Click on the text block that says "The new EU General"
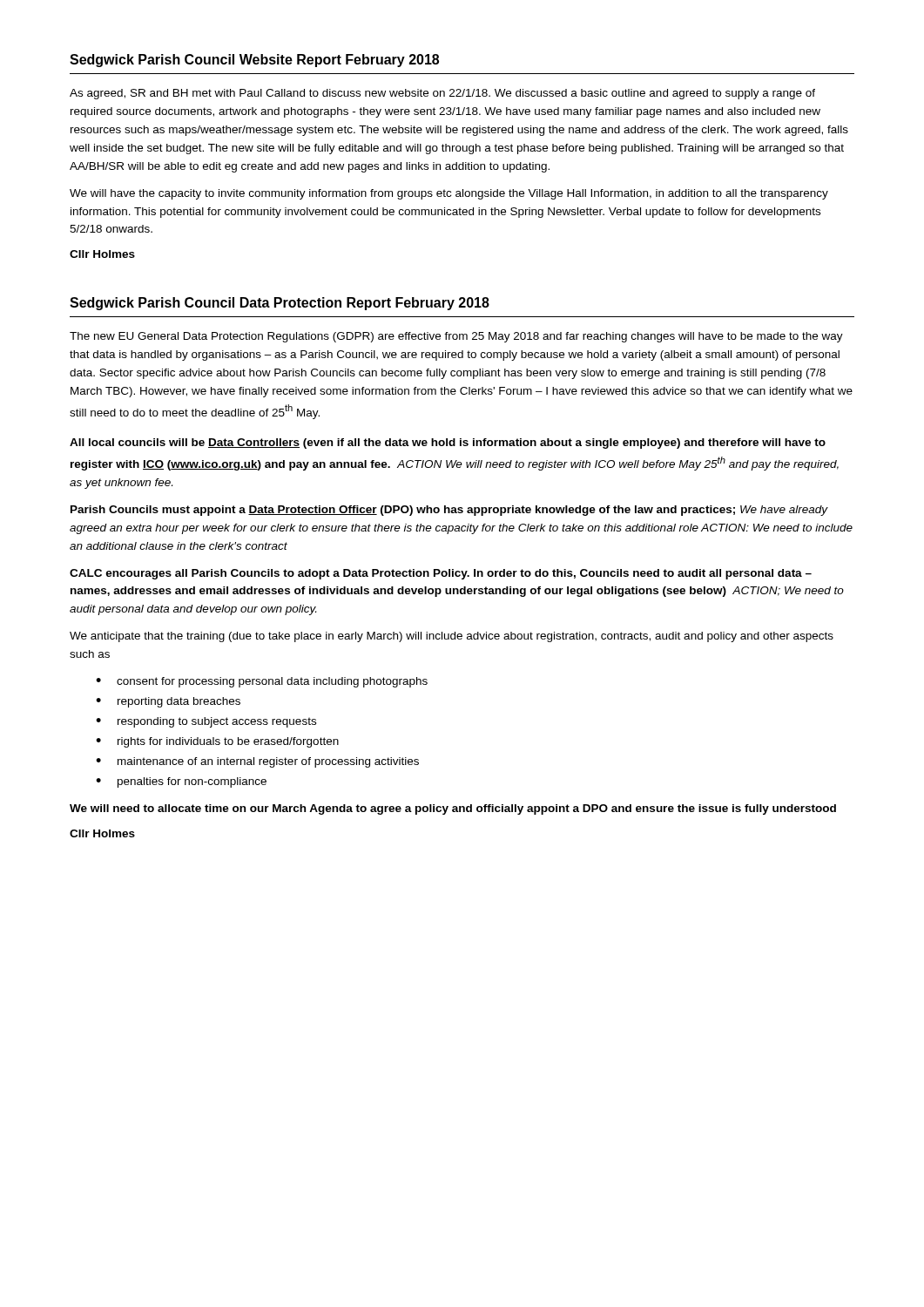This screenshot has width=924, height=1307. point(461,374)
